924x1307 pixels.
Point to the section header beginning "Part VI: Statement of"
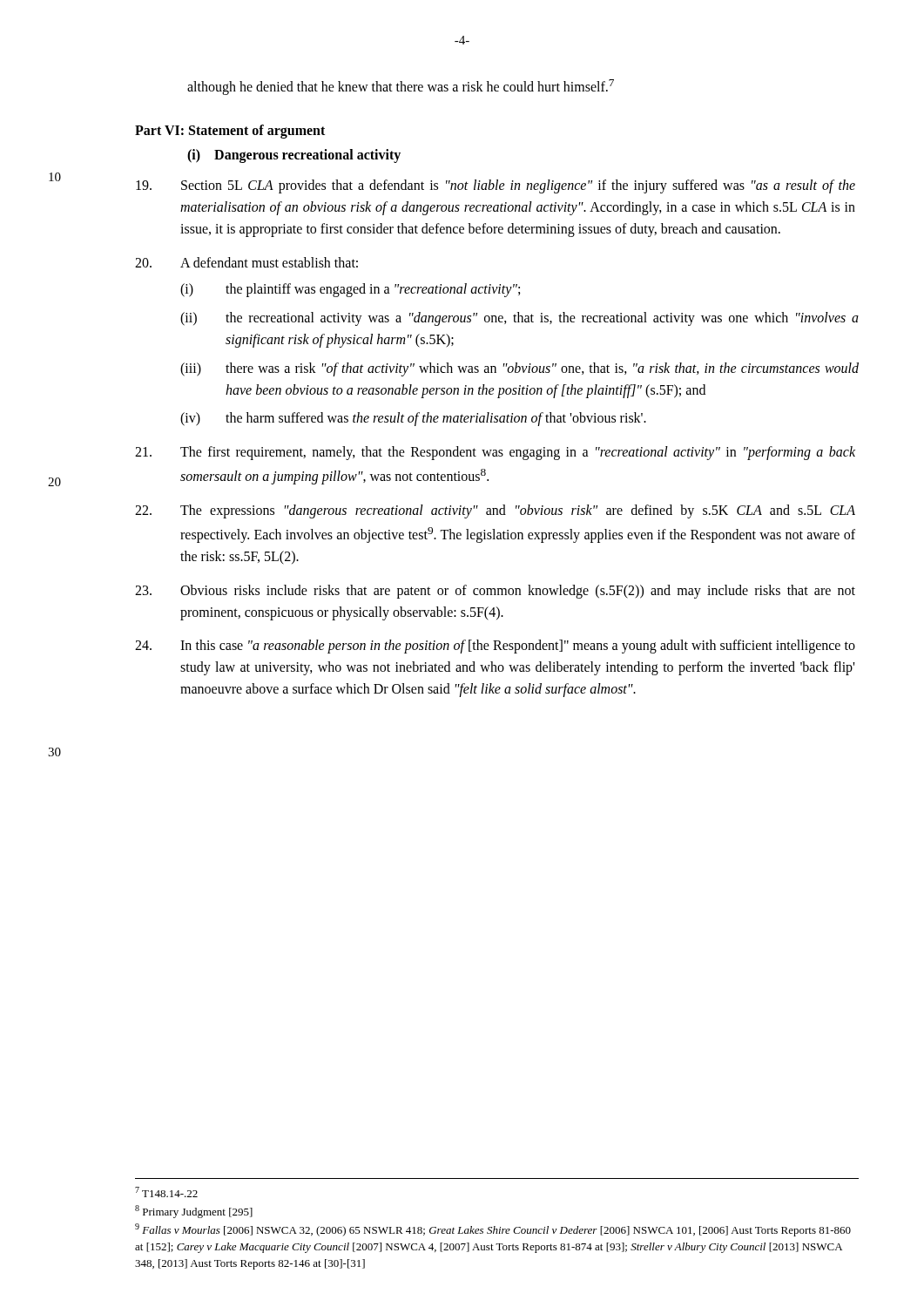click(x=230, y=130)
